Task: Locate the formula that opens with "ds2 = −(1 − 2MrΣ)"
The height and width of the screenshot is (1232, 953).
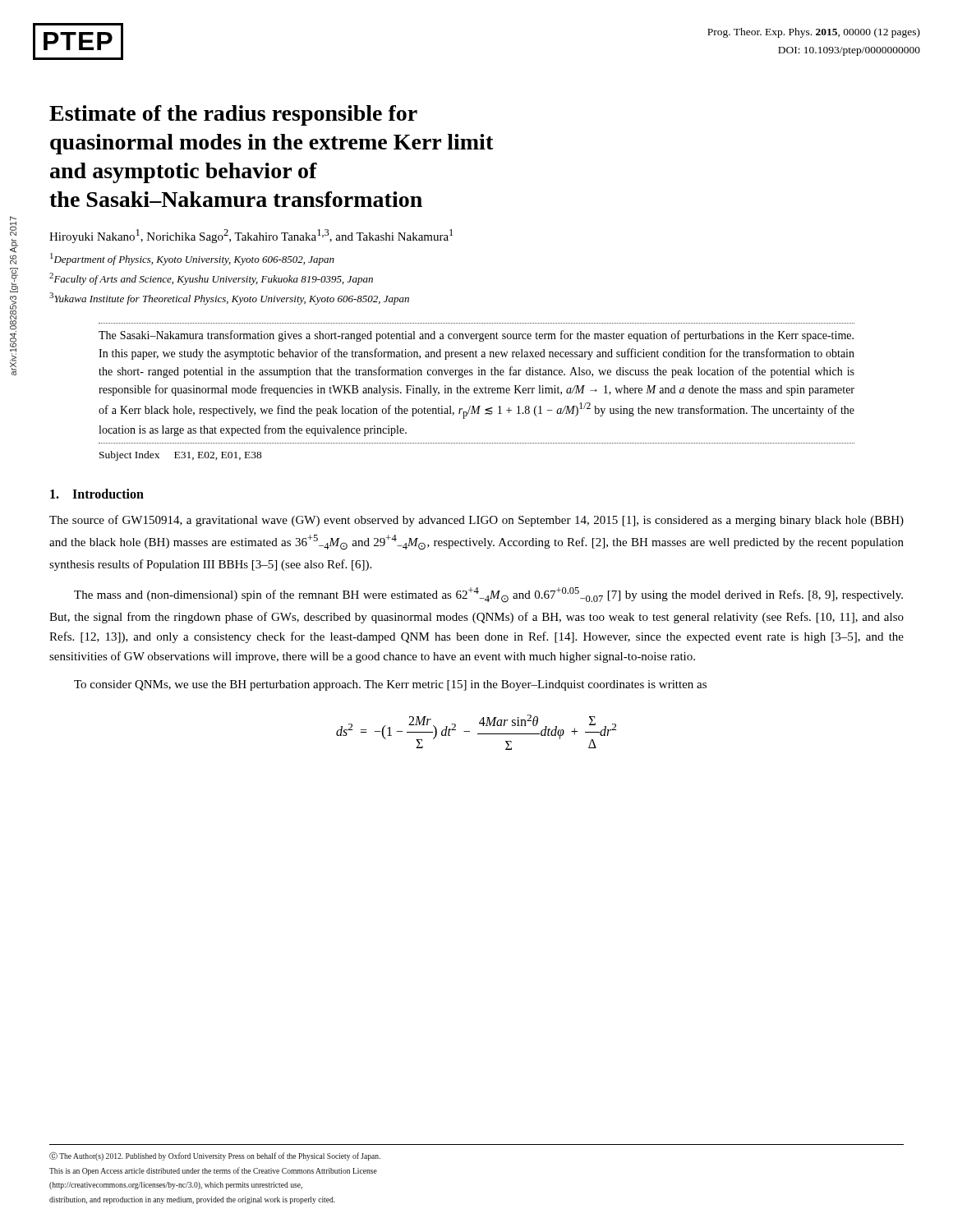Action: pyautogui.click(x=476, y=733)
